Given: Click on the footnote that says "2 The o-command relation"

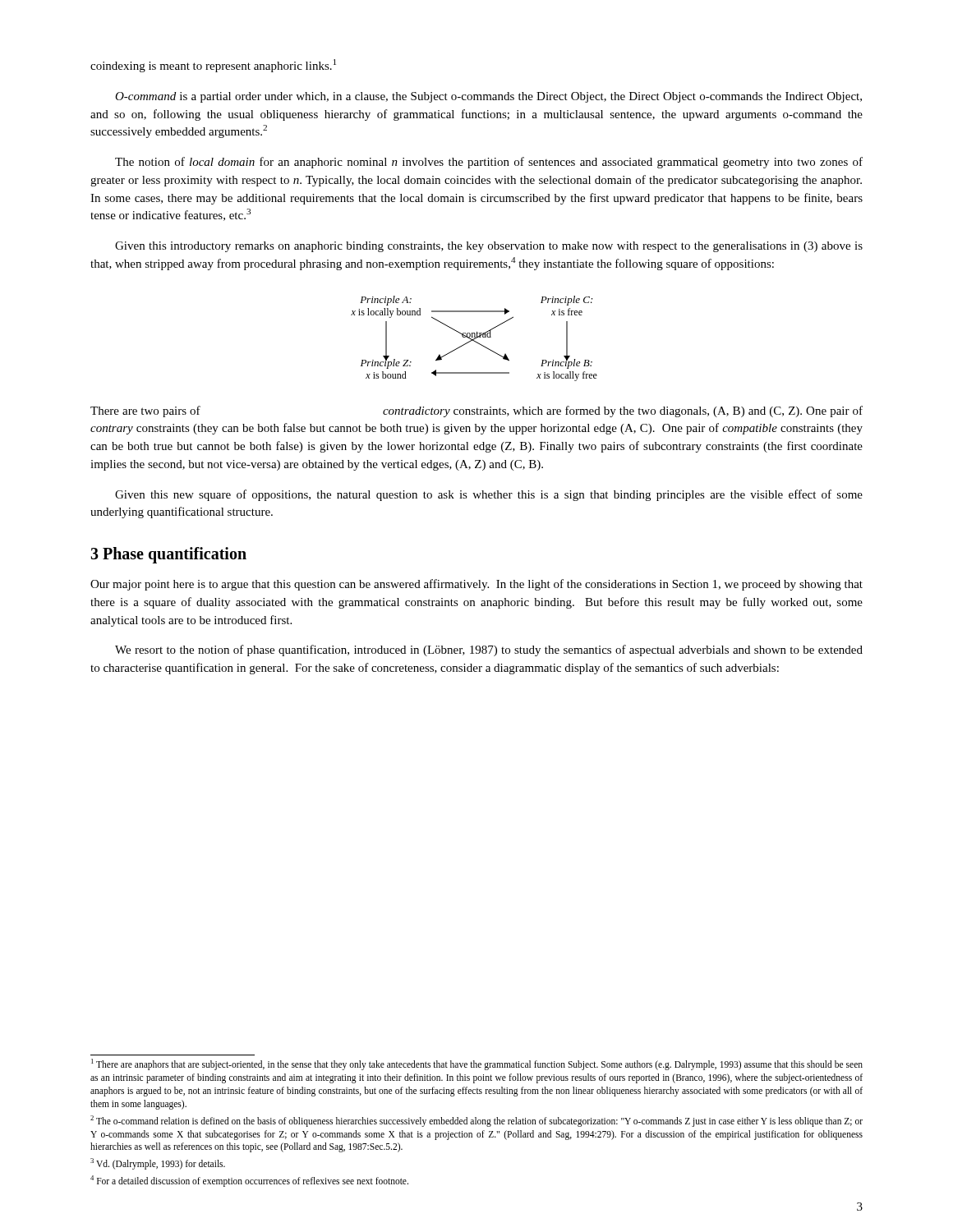Looking at the screenshot, I should coord(476,1133).
